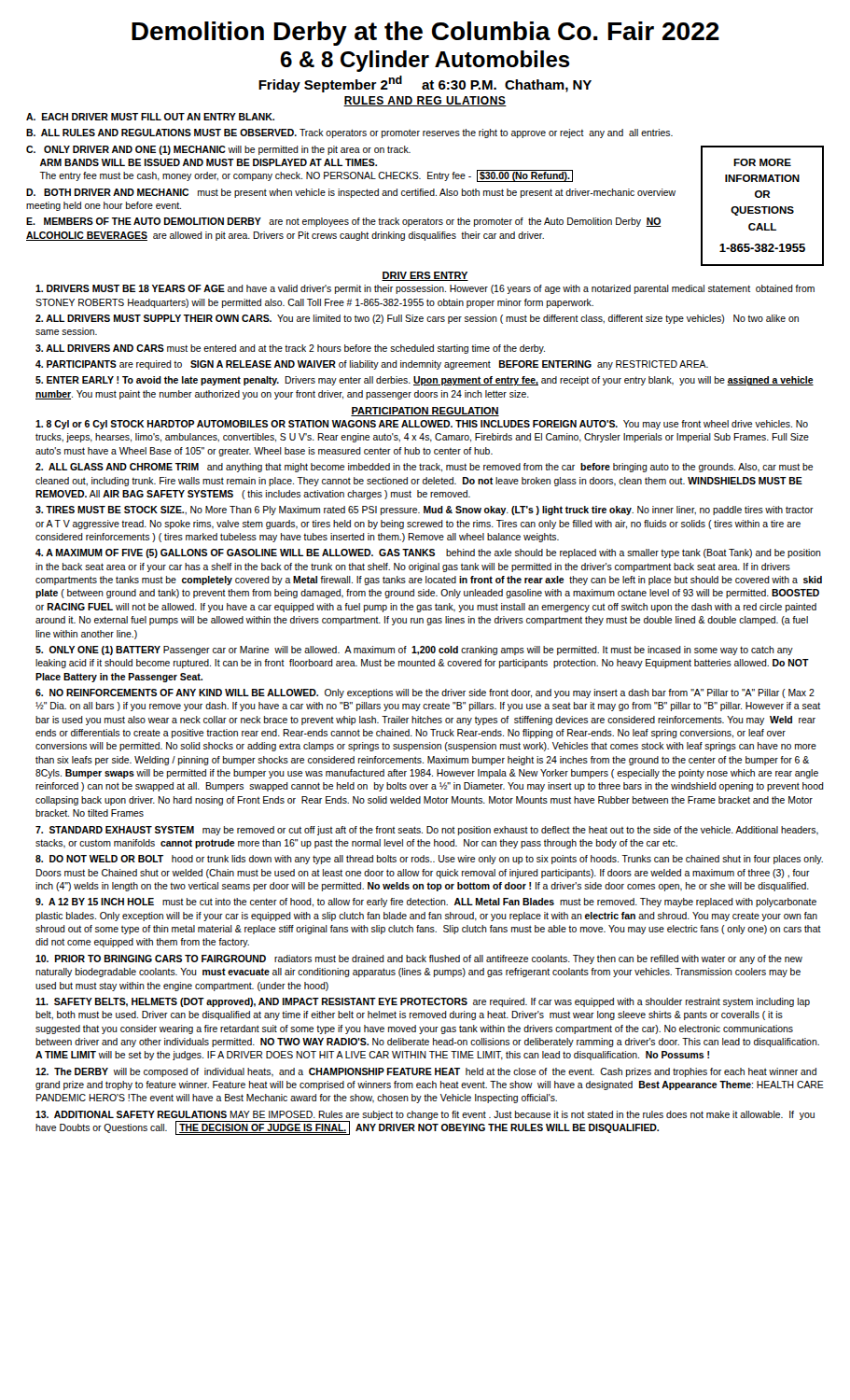Locate the passage starting "12. The DERBY will be composed of"
850x1400 pixels.
[430, 1085]
